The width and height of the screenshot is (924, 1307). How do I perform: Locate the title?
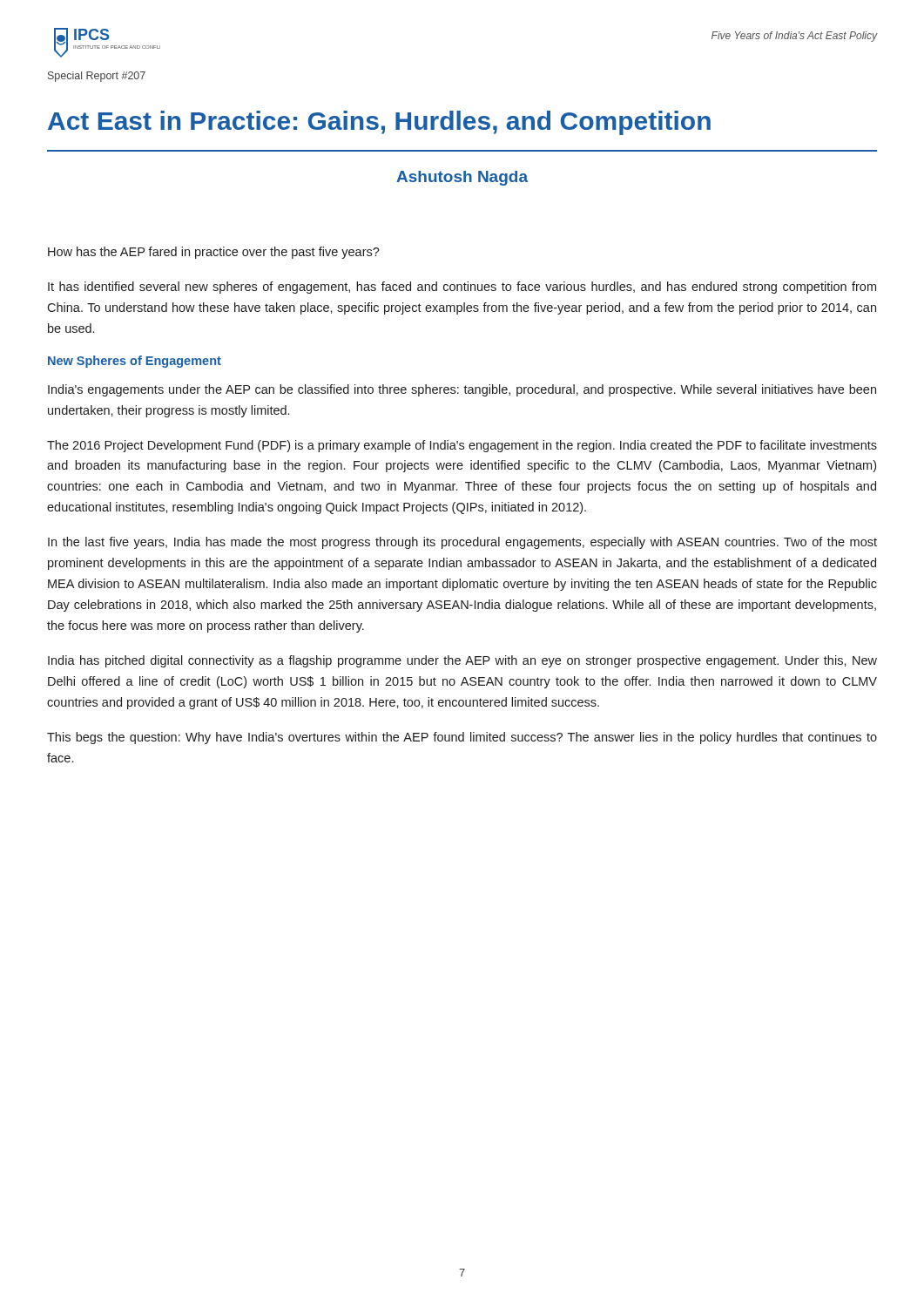pyautogui.click(x=379, y=121)
